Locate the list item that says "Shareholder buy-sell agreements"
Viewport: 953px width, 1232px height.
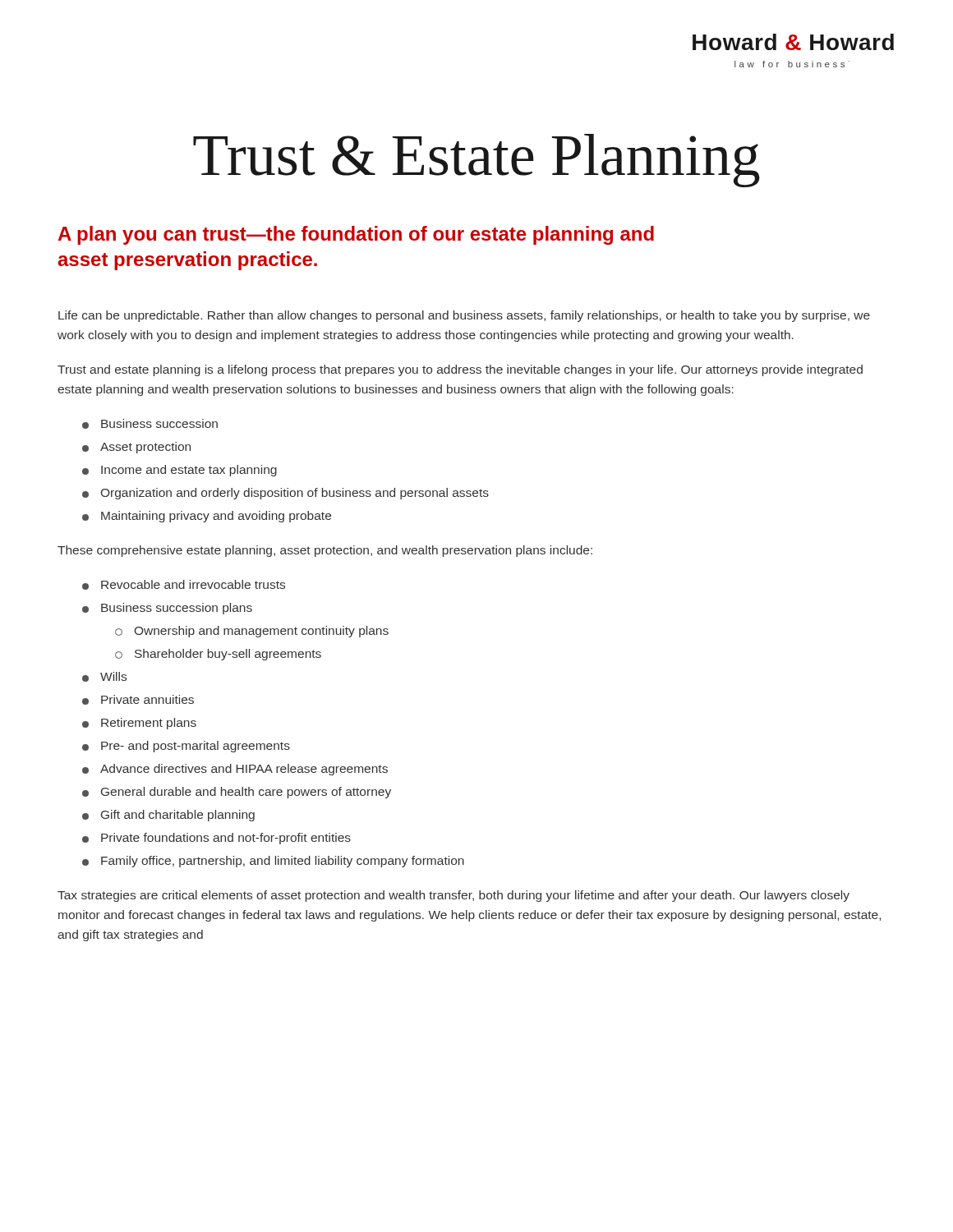pos(218,653)
